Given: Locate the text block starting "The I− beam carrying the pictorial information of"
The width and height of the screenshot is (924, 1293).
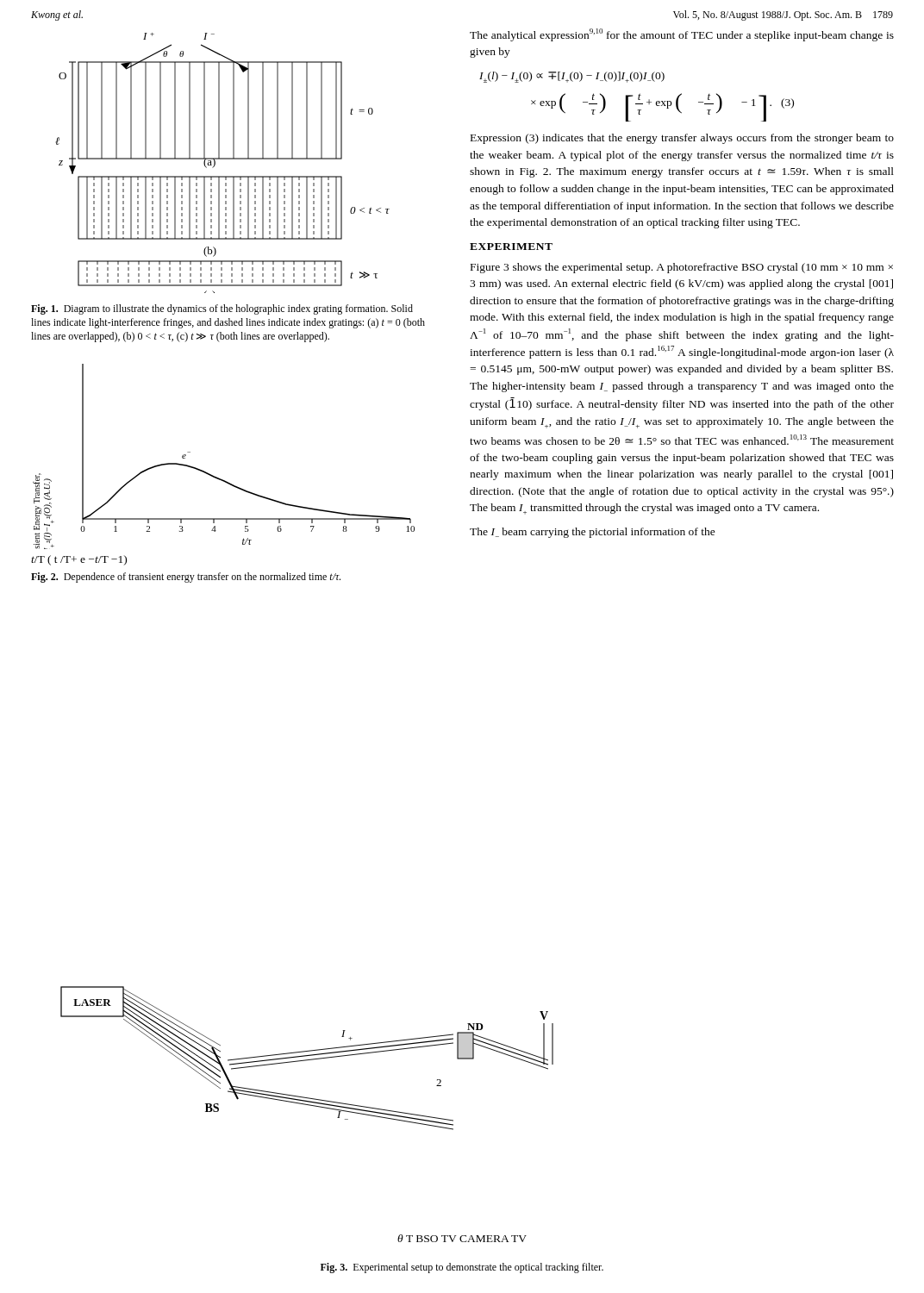Looking at the screenshot, I should click(x=592, y=533).
